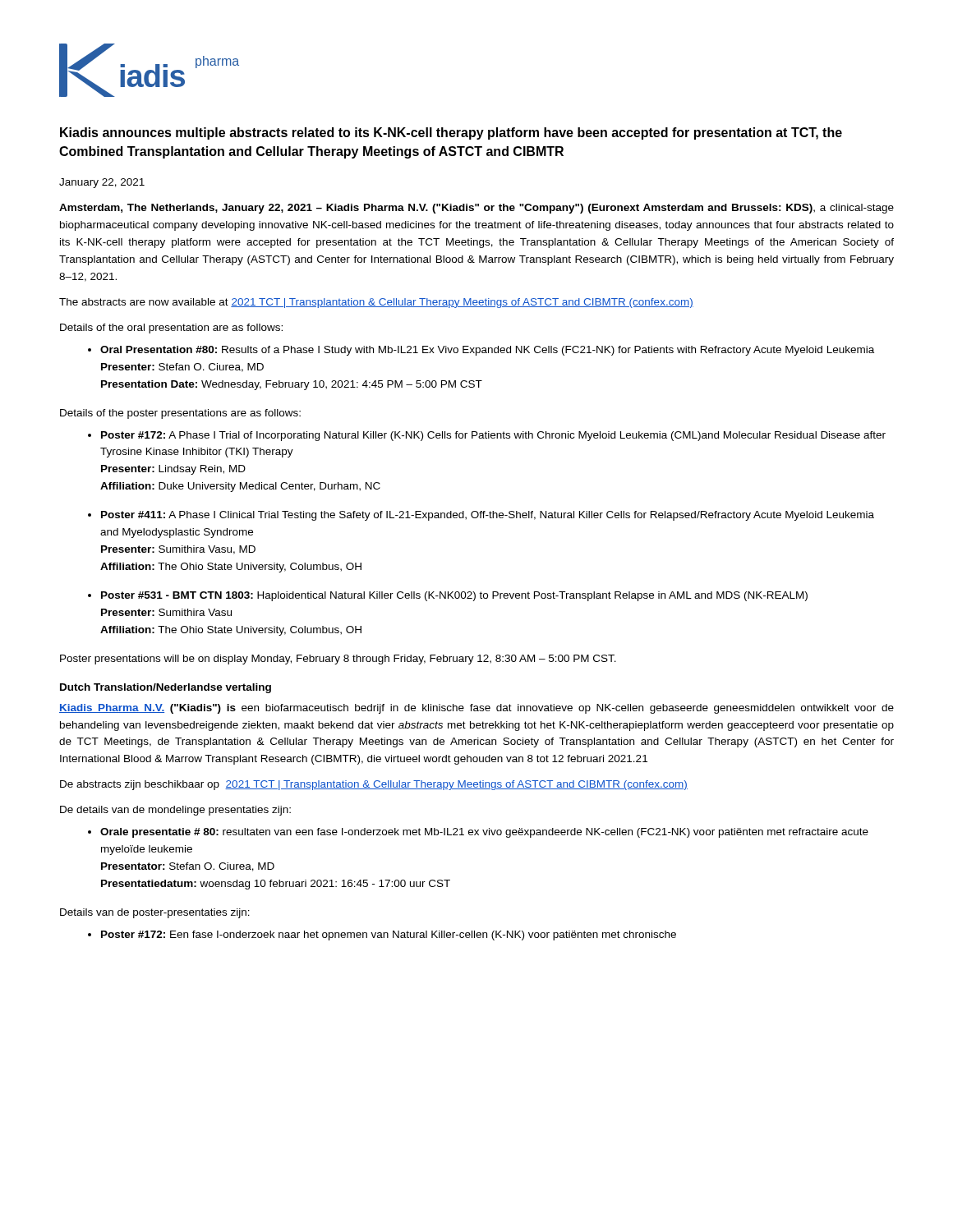Locate the text block containing "Details of the oral"
Viewport: 953px width, 1232px height.
point(171,327)
